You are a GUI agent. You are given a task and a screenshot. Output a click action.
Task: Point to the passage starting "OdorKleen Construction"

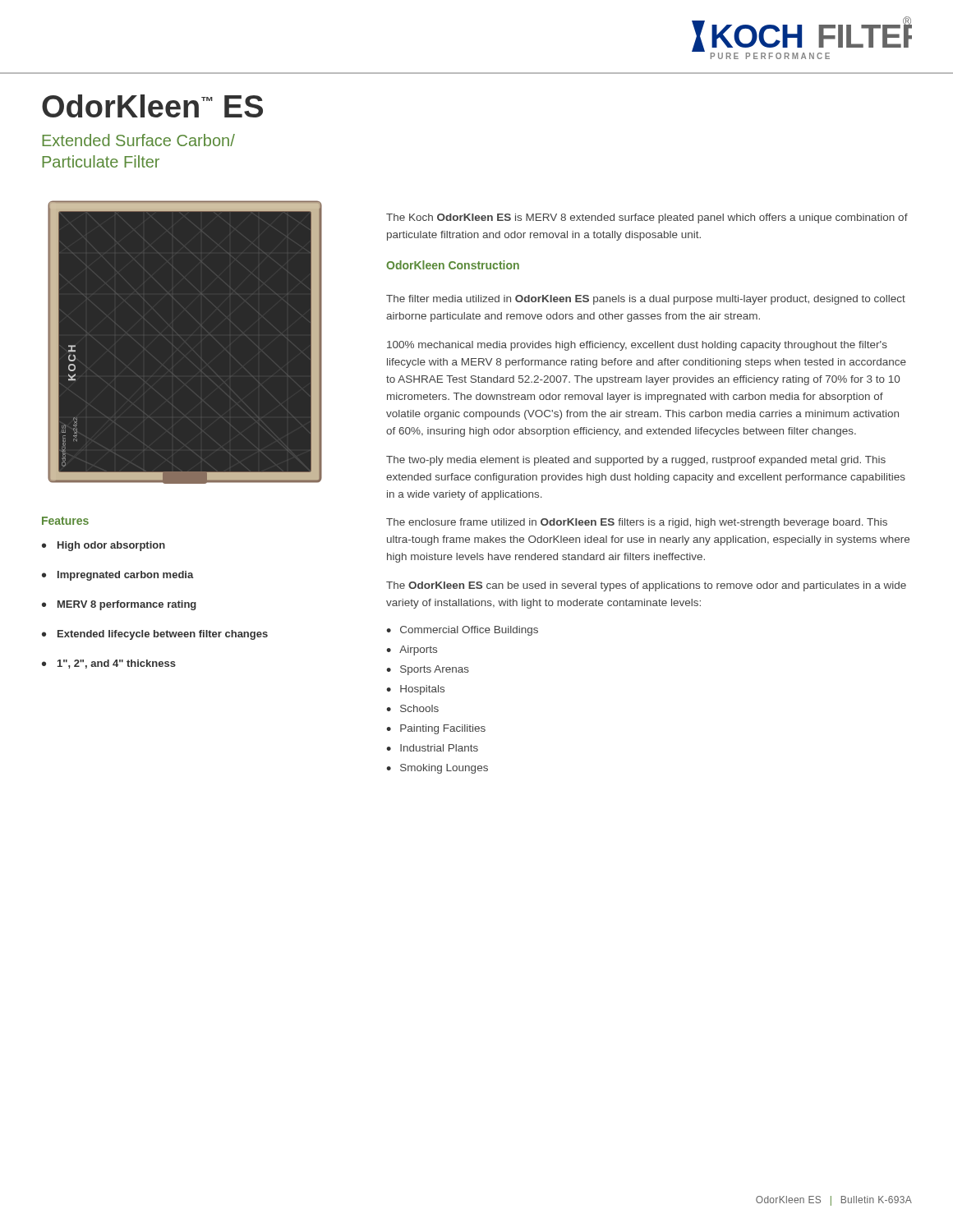[x=453, y=265]
